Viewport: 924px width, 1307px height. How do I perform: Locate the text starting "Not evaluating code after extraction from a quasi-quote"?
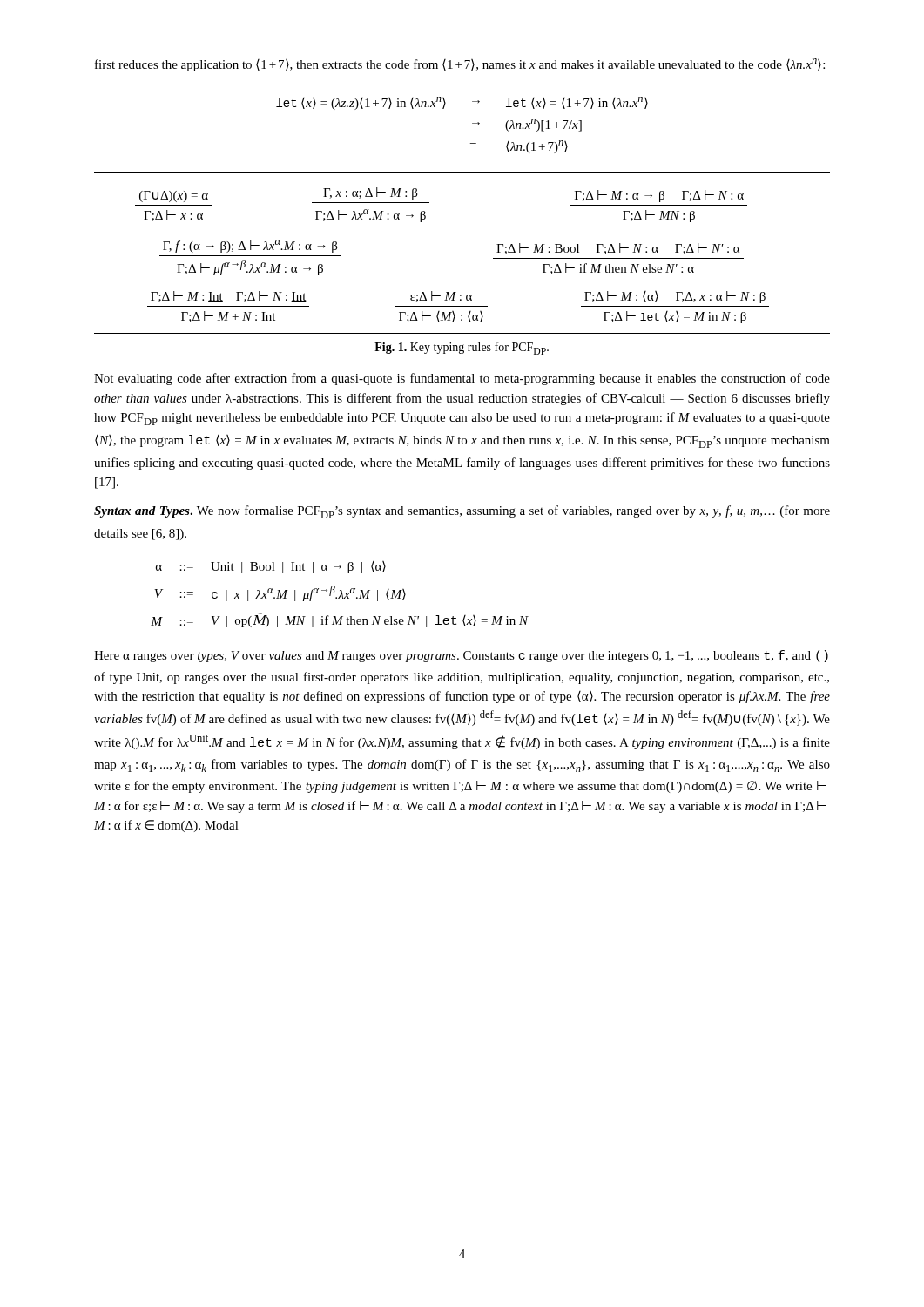point(462,430)
